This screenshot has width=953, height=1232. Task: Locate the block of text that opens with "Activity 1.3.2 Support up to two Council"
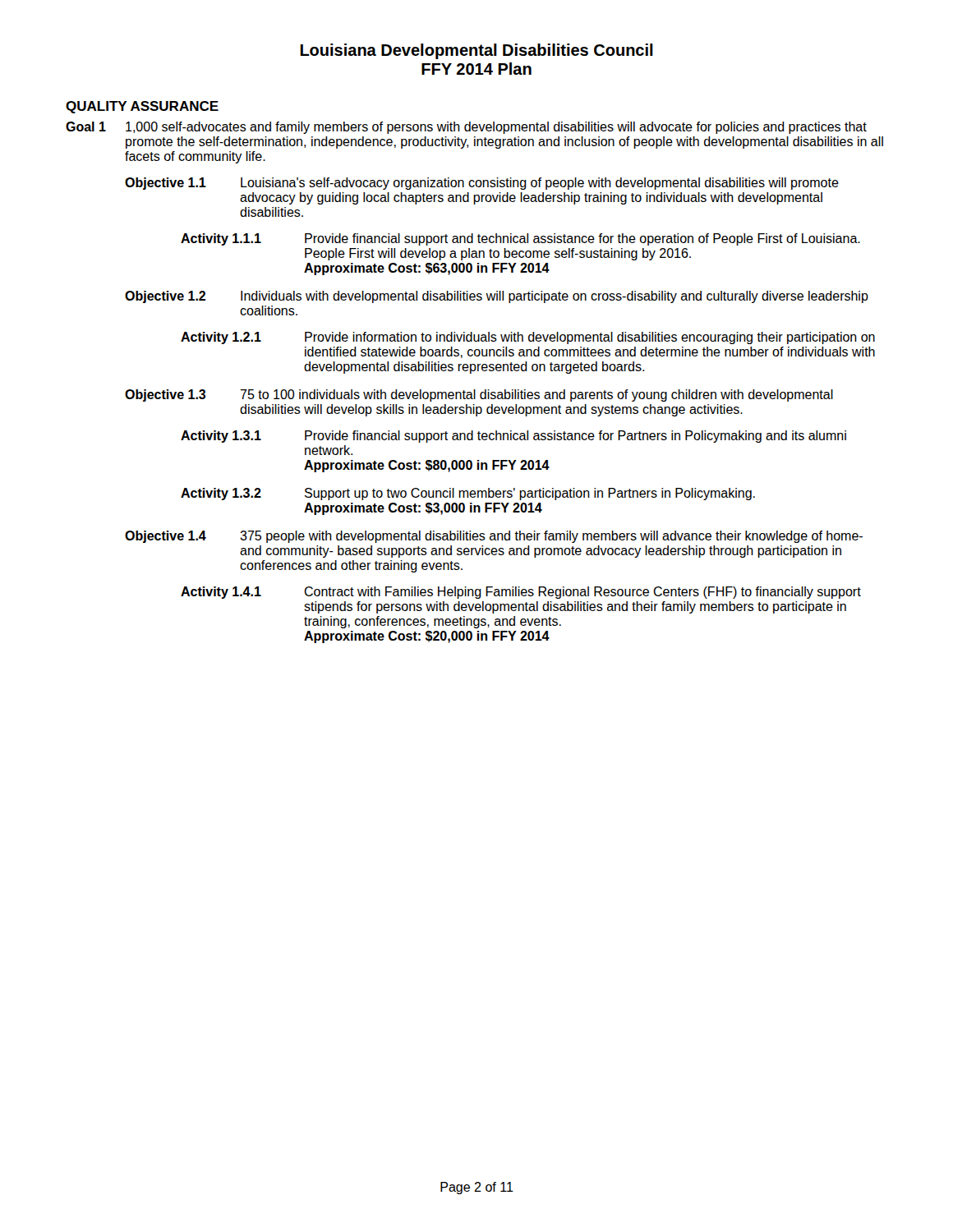534,501
